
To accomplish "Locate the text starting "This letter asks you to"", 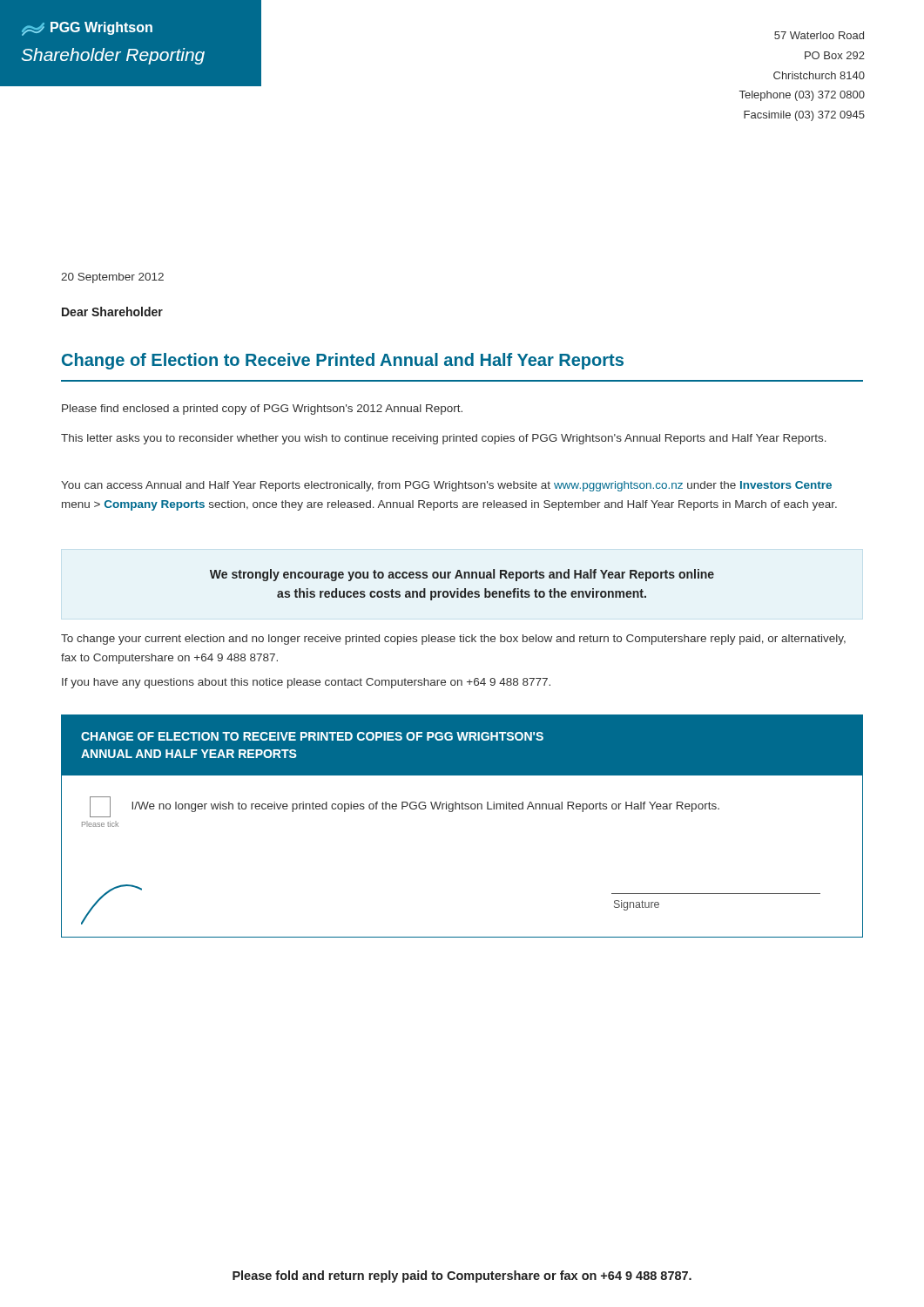I will tap(444, 438).
